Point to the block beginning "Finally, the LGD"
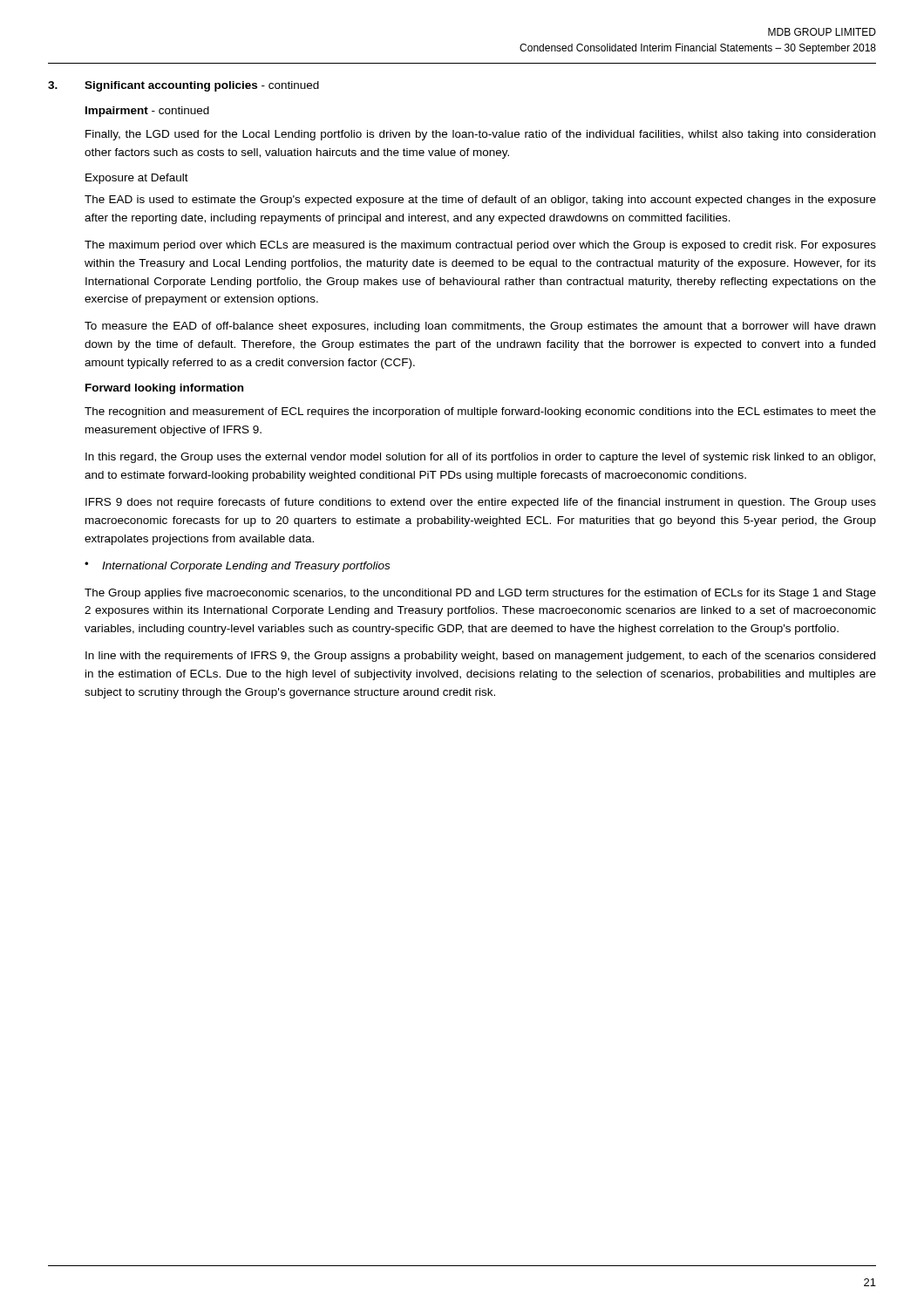924x1308 pixels. 480,144
